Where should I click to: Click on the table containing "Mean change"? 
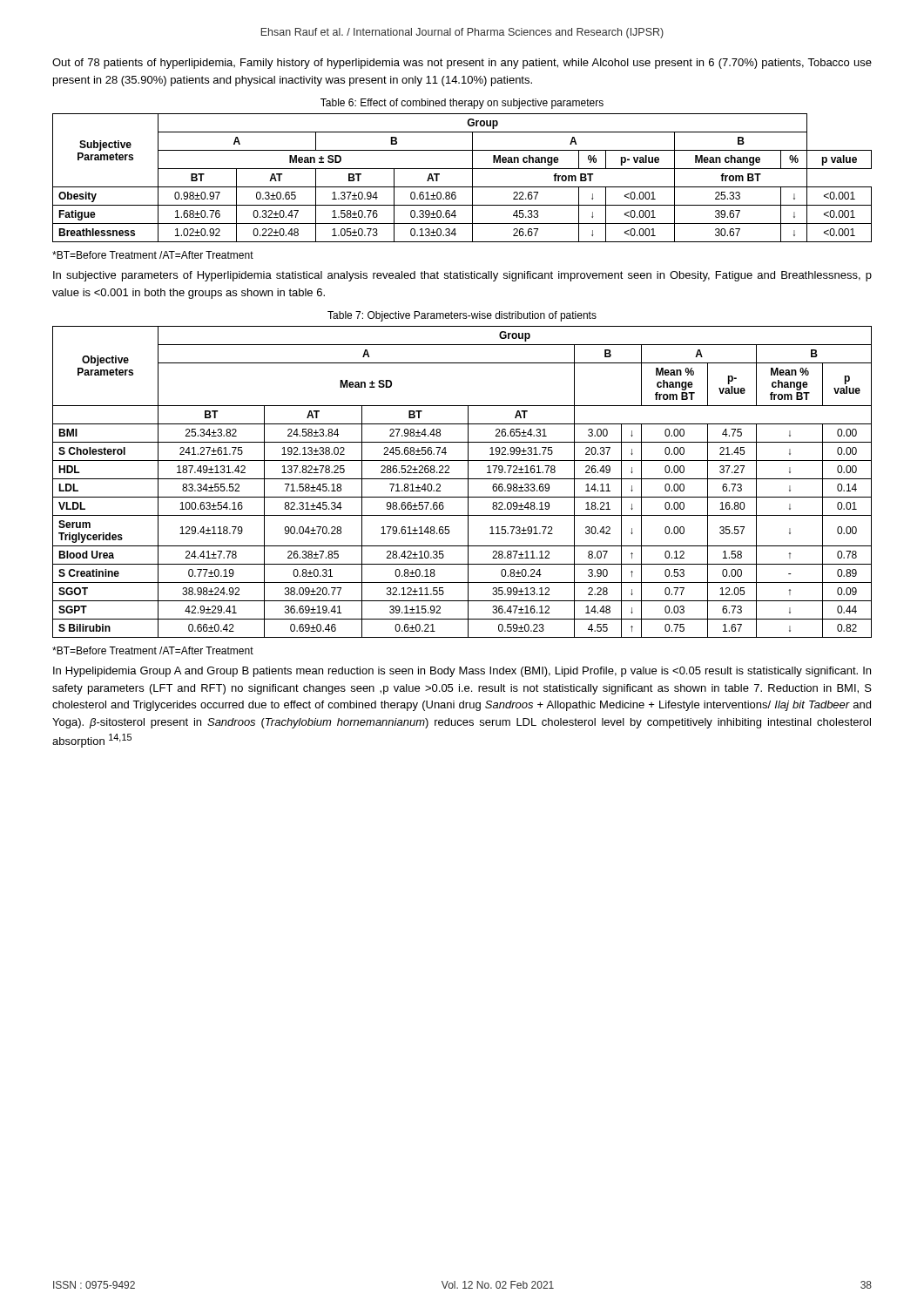click(462, 178)
